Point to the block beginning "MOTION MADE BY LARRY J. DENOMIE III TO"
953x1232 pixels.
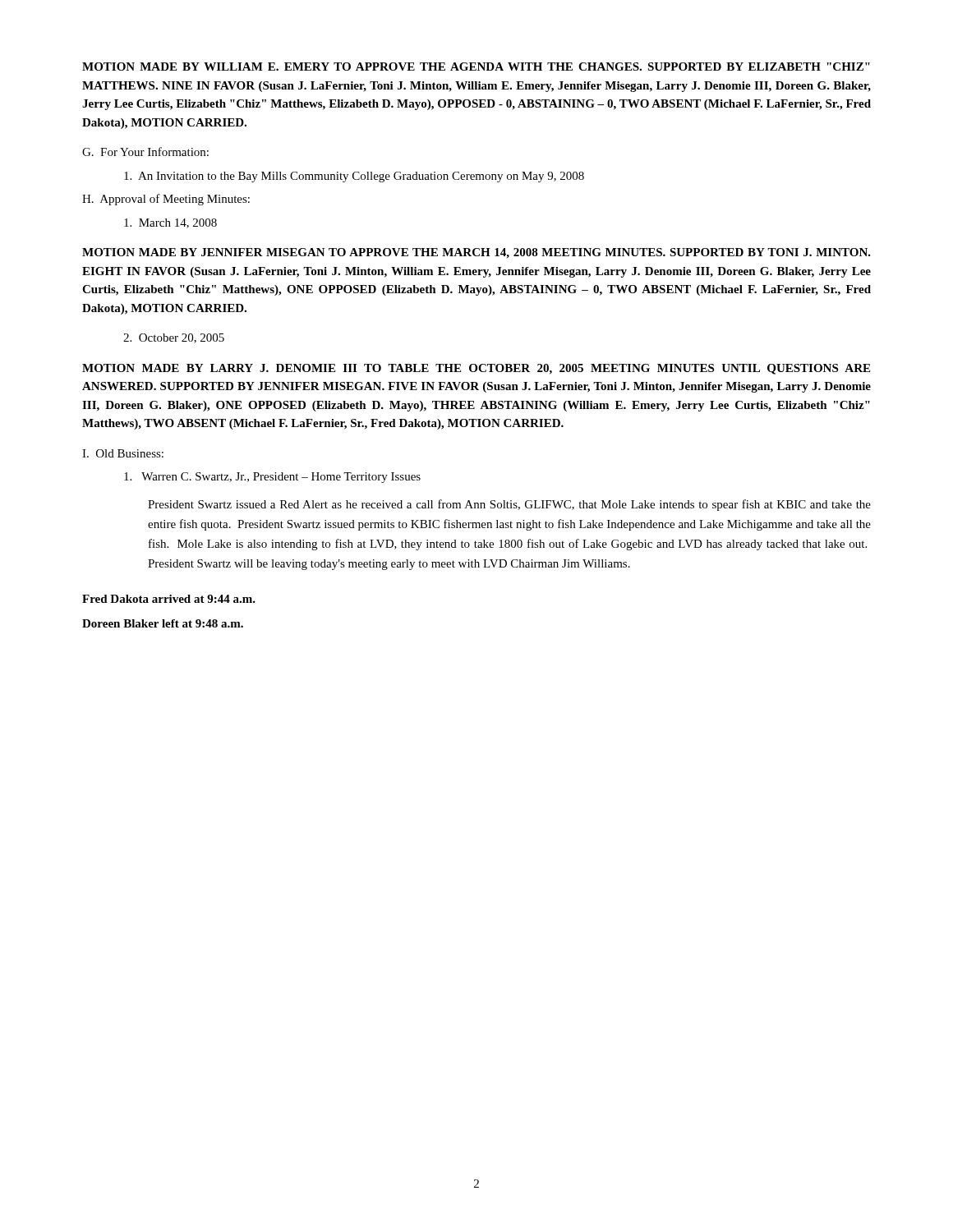[x=476, y=395]
